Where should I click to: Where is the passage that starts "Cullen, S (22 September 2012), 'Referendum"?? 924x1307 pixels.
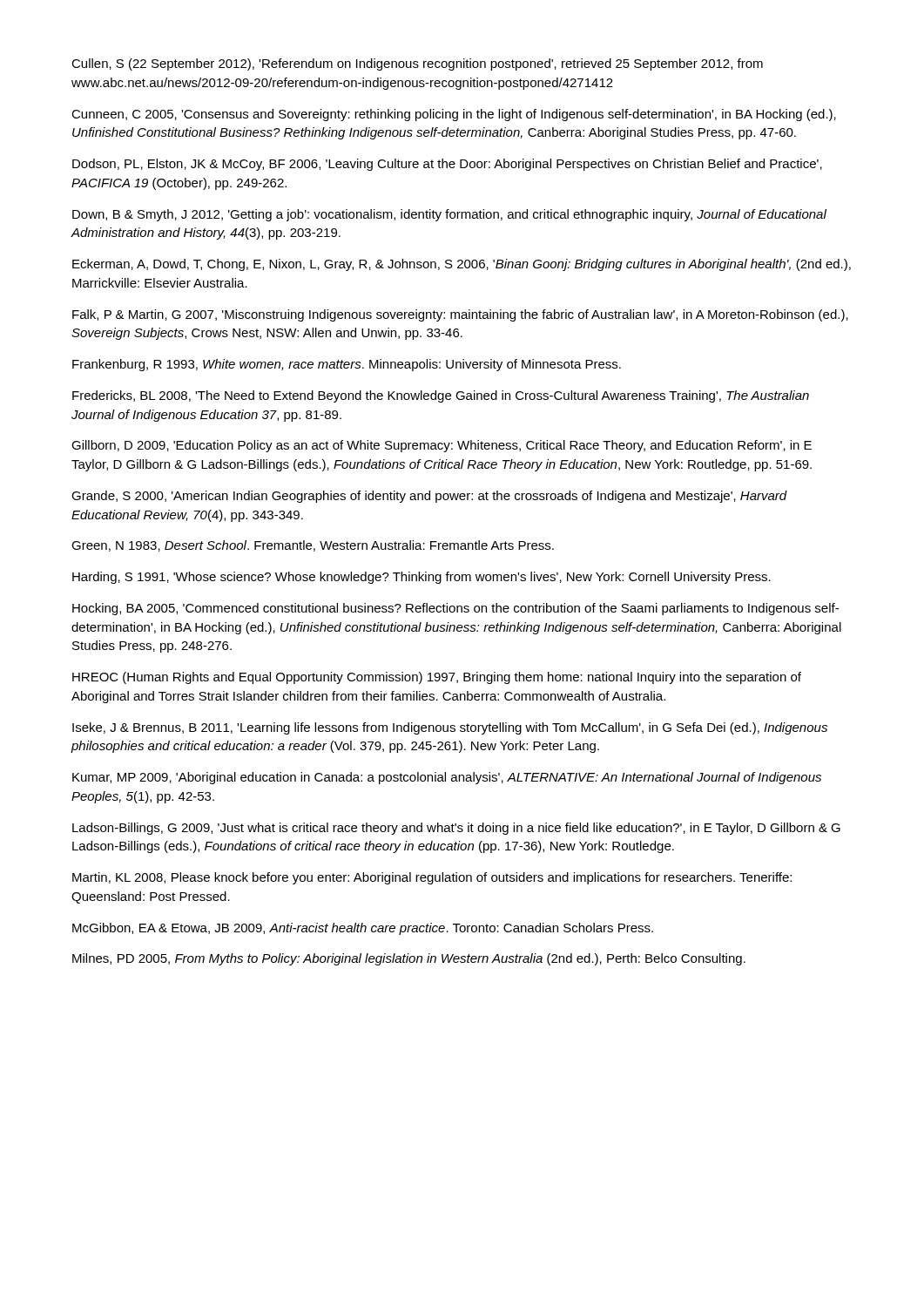click(417, 73)
